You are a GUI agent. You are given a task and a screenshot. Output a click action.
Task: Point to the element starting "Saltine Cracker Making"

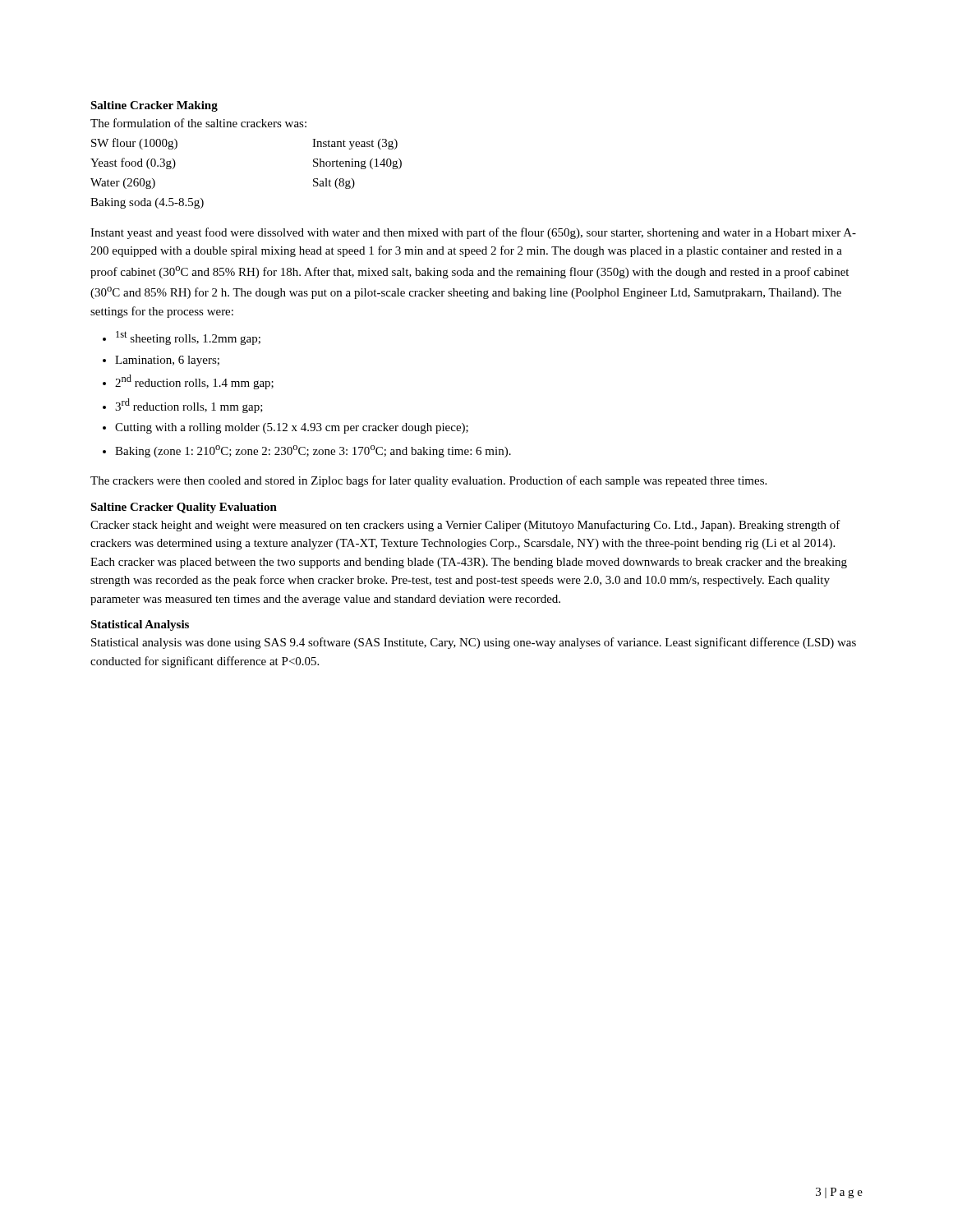click(x=154, y=105)
